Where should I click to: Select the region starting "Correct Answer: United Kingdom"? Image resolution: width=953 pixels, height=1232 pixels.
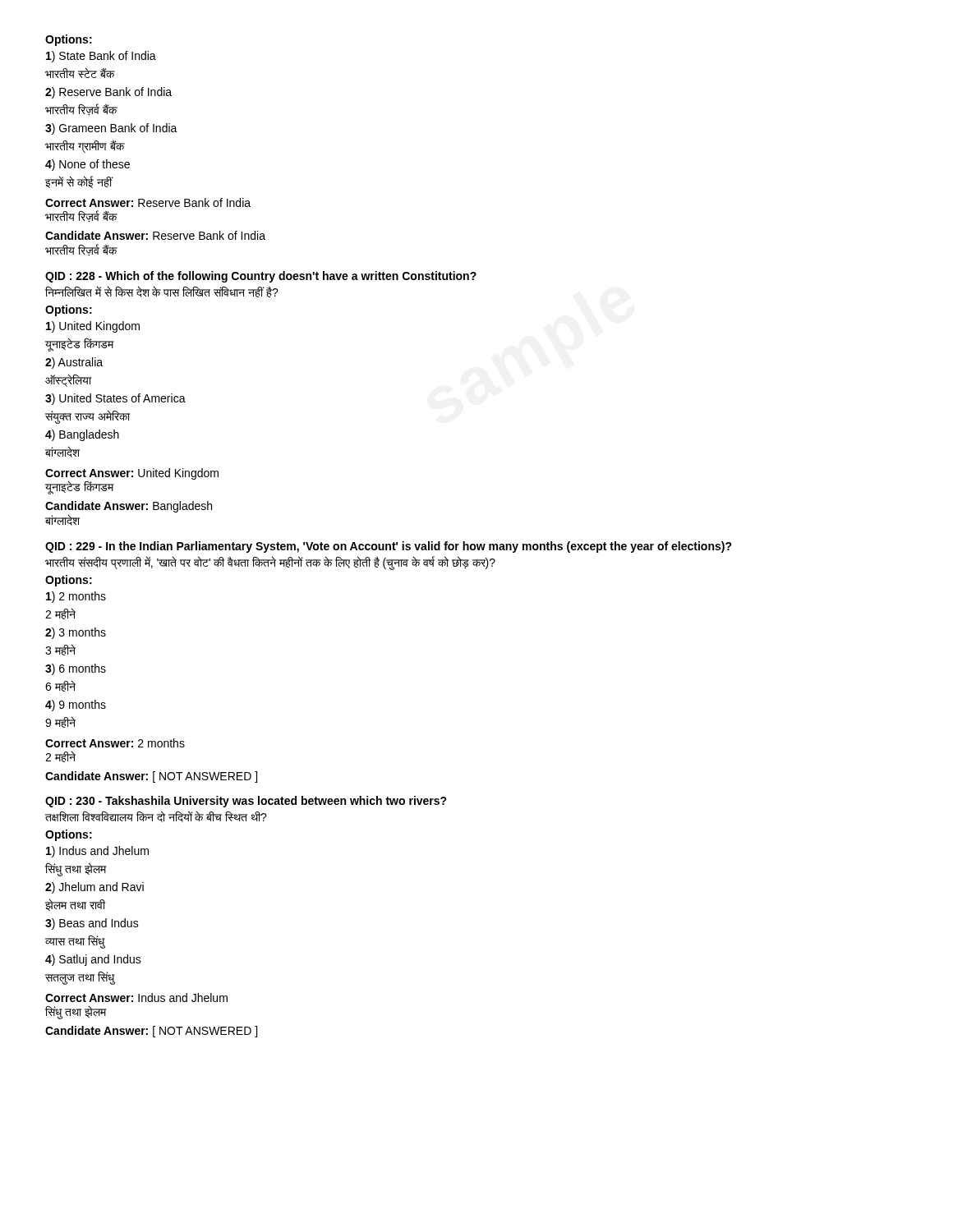click(x=132, y=473)
